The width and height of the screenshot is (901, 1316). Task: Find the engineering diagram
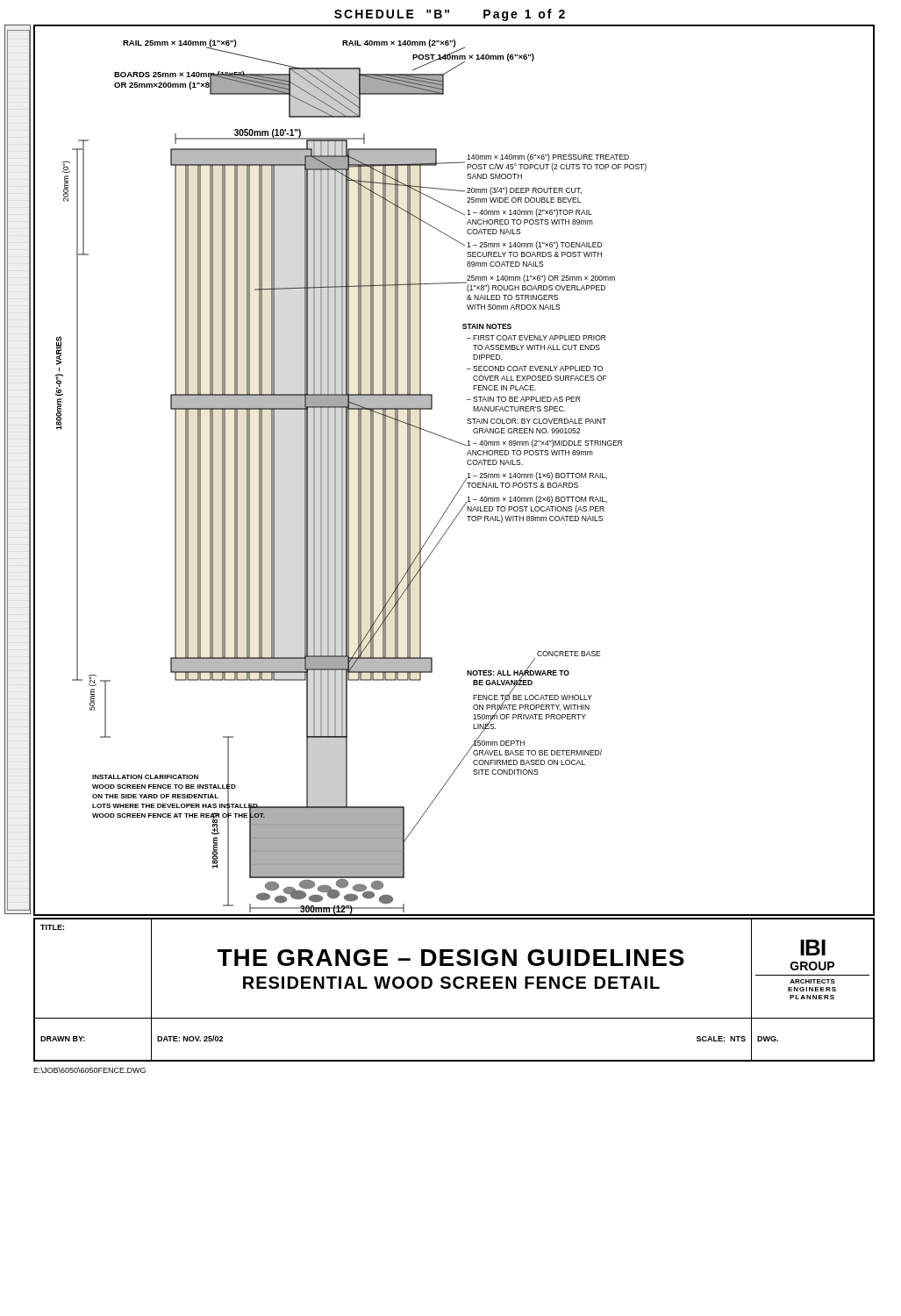click(454, 470)
